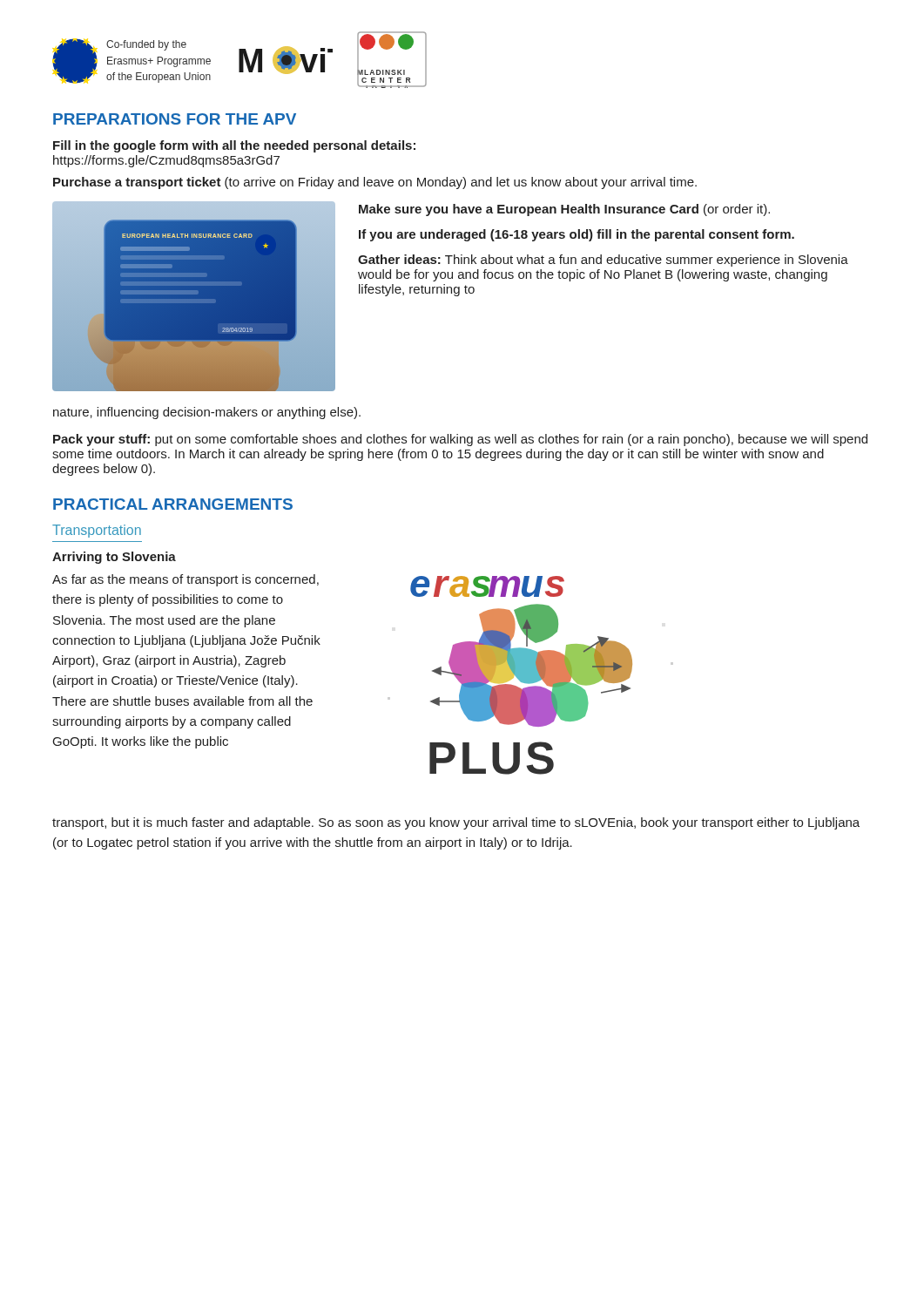Image resolution: width=924 pixels, height=1307 pixels.
Task: Point to the block starting "Arriving to Slovenia"
Action: click(x=114, y=556)
